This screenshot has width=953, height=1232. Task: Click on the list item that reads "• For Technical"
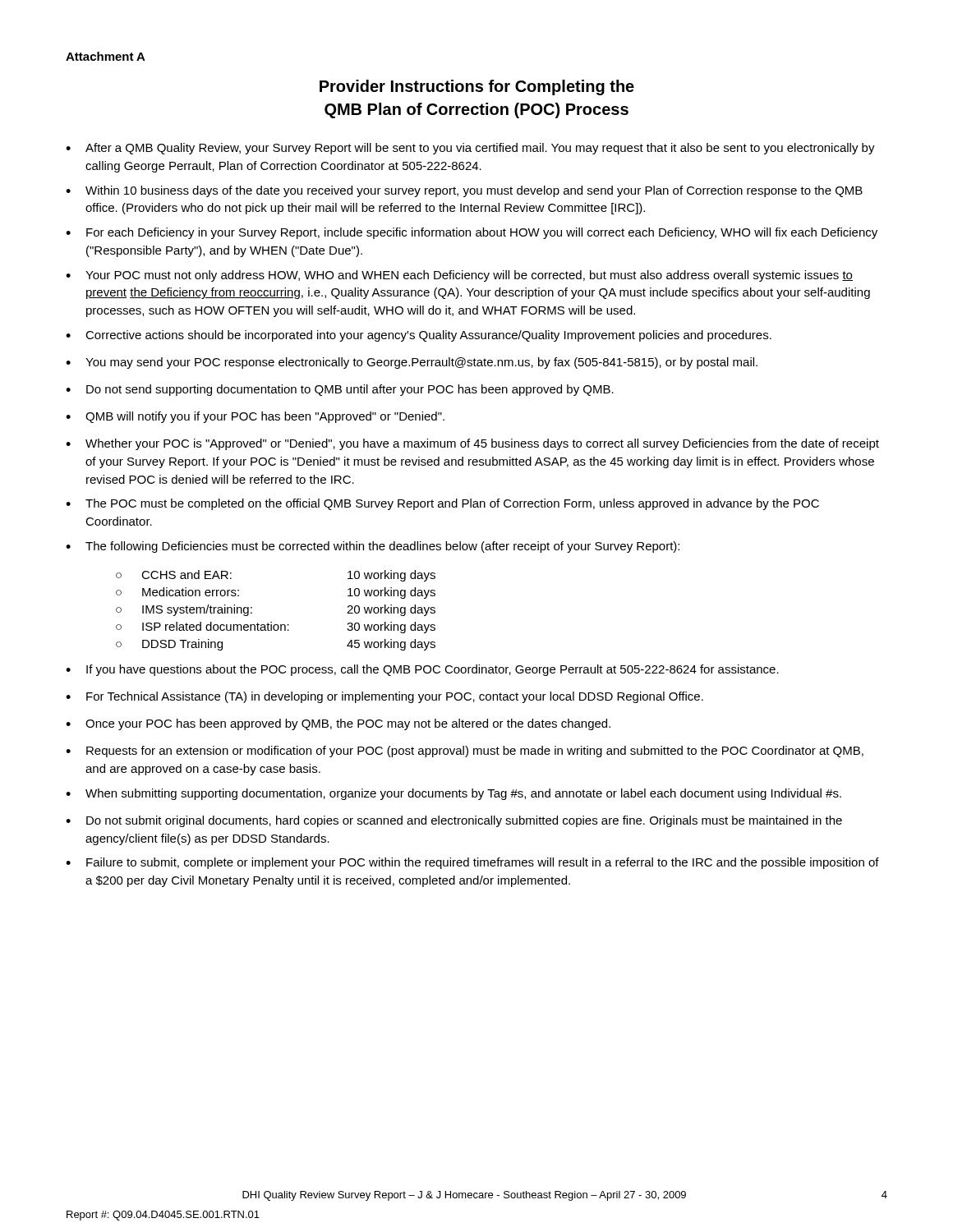476,698
